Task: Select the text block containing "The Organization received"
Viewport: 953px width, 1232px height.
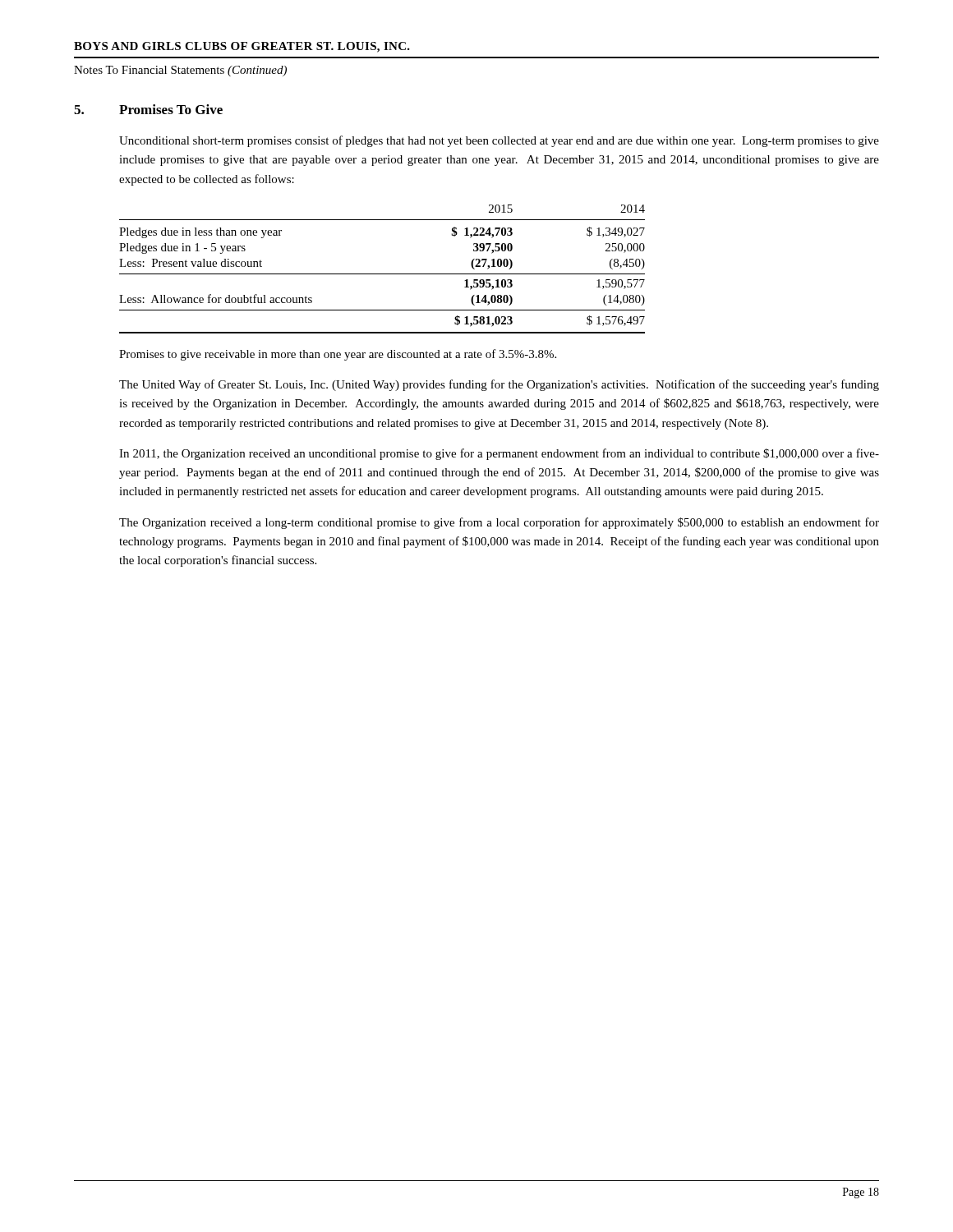Action: [x=499, y=541]
